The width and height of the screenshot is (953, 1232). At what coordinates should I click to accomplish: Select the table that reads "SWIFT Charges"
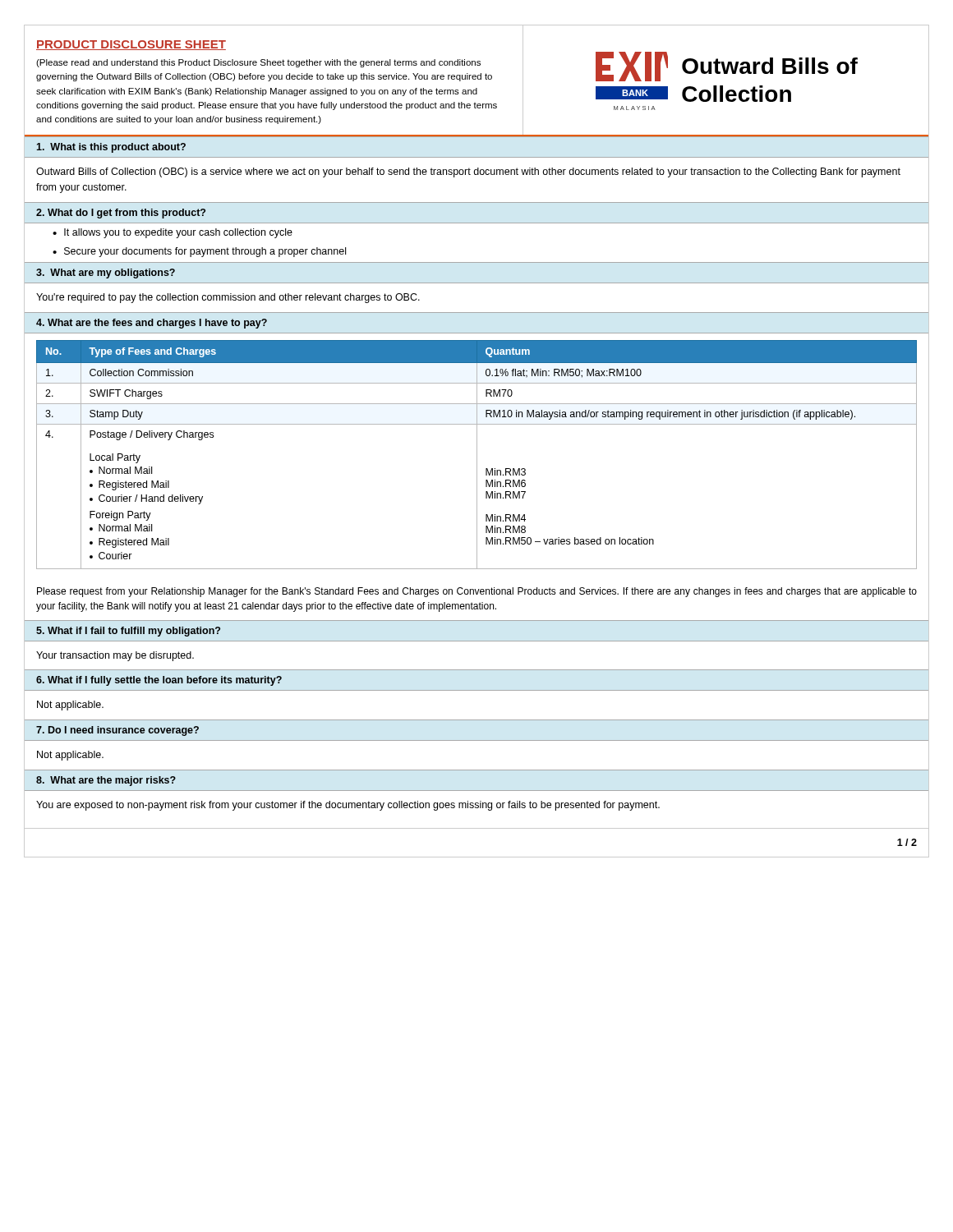click(x=476, y=458)
